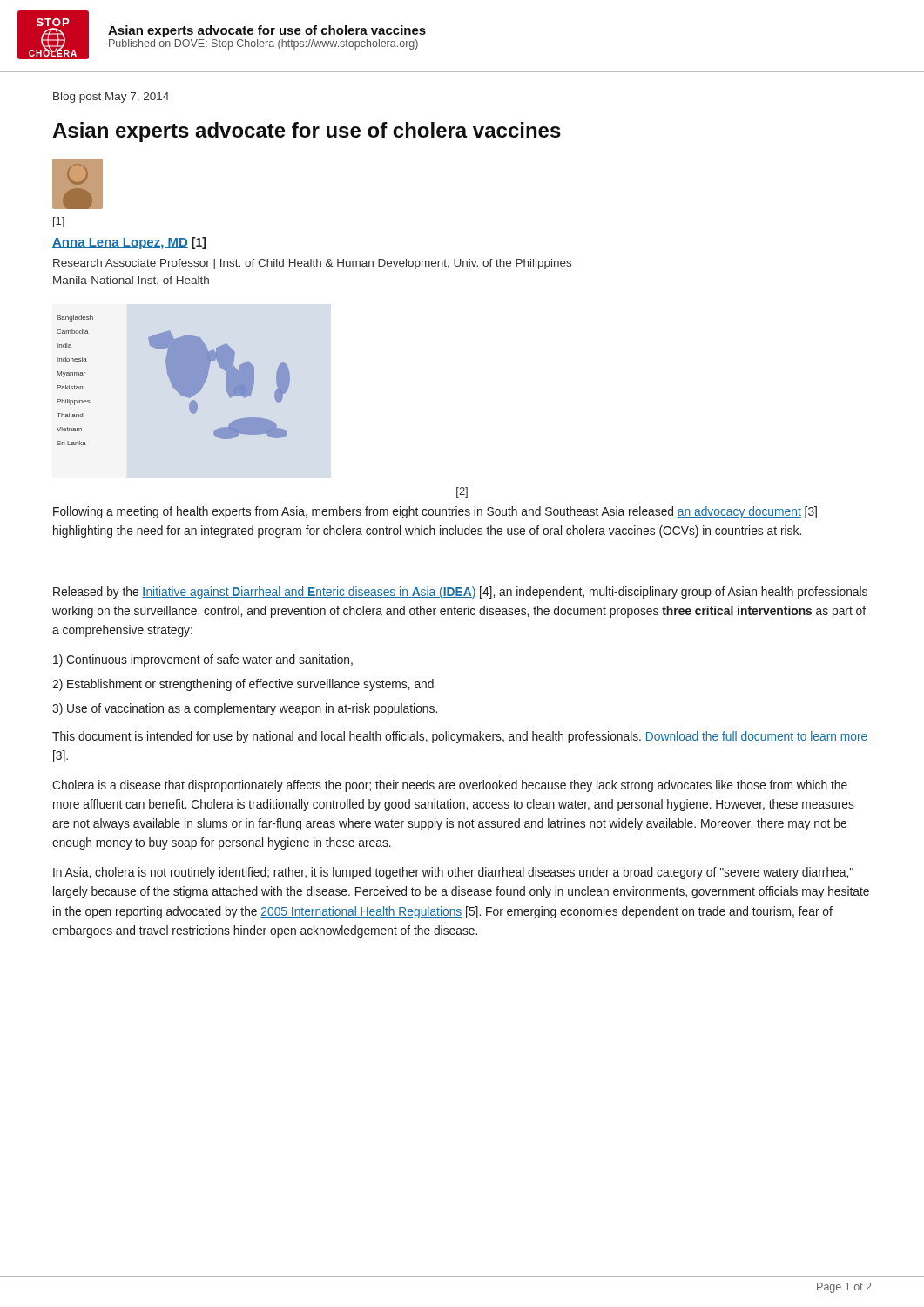Find the photo
The height and width of the screenshot is (1307, 924).
(462, 193)
